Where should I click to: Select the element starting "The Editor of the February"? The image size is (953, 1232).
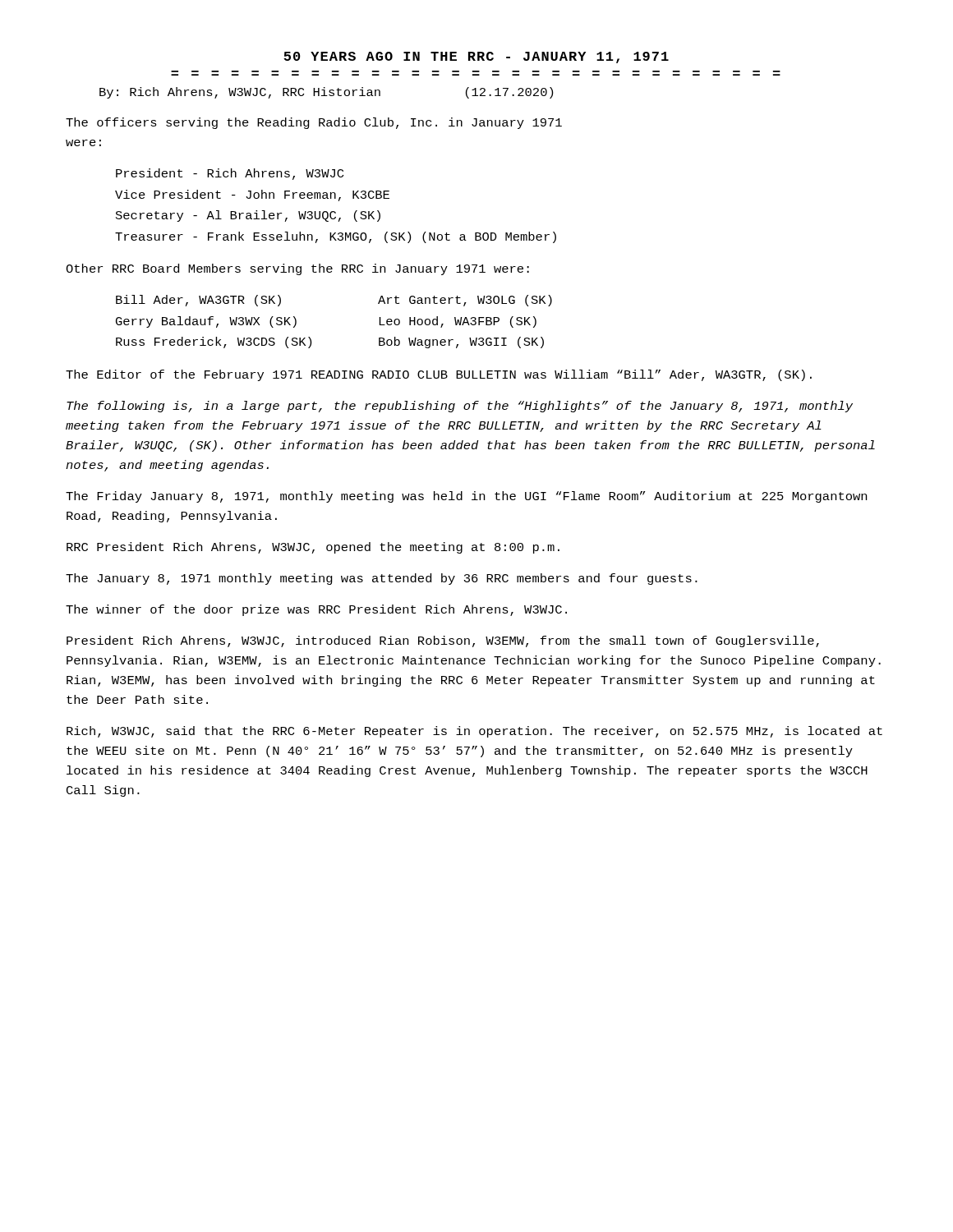(x=476, y=375)
